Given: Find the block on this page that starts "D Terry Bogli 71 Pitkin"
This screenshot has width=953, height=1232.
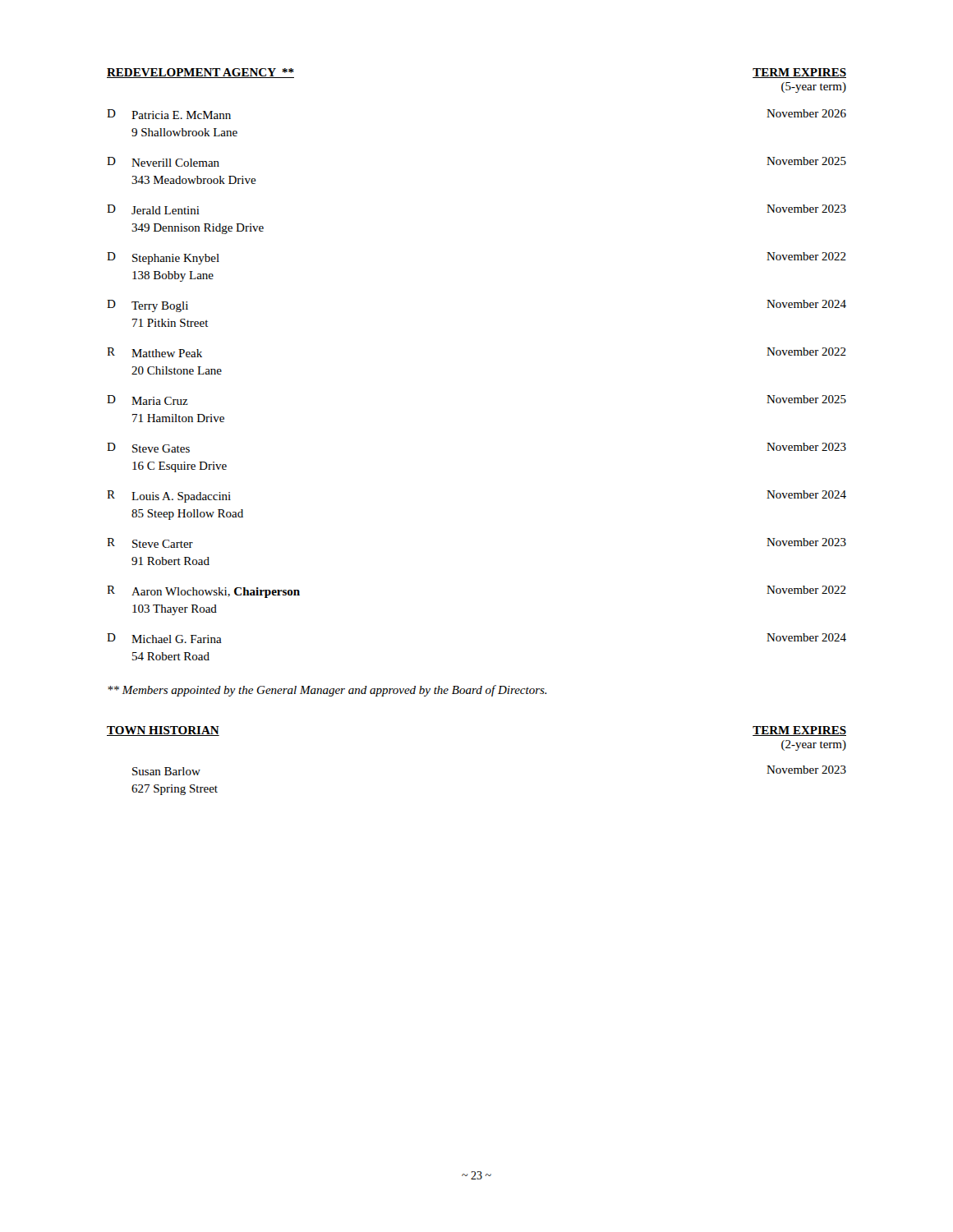Looking at the screenshot, I should point(168,306).
